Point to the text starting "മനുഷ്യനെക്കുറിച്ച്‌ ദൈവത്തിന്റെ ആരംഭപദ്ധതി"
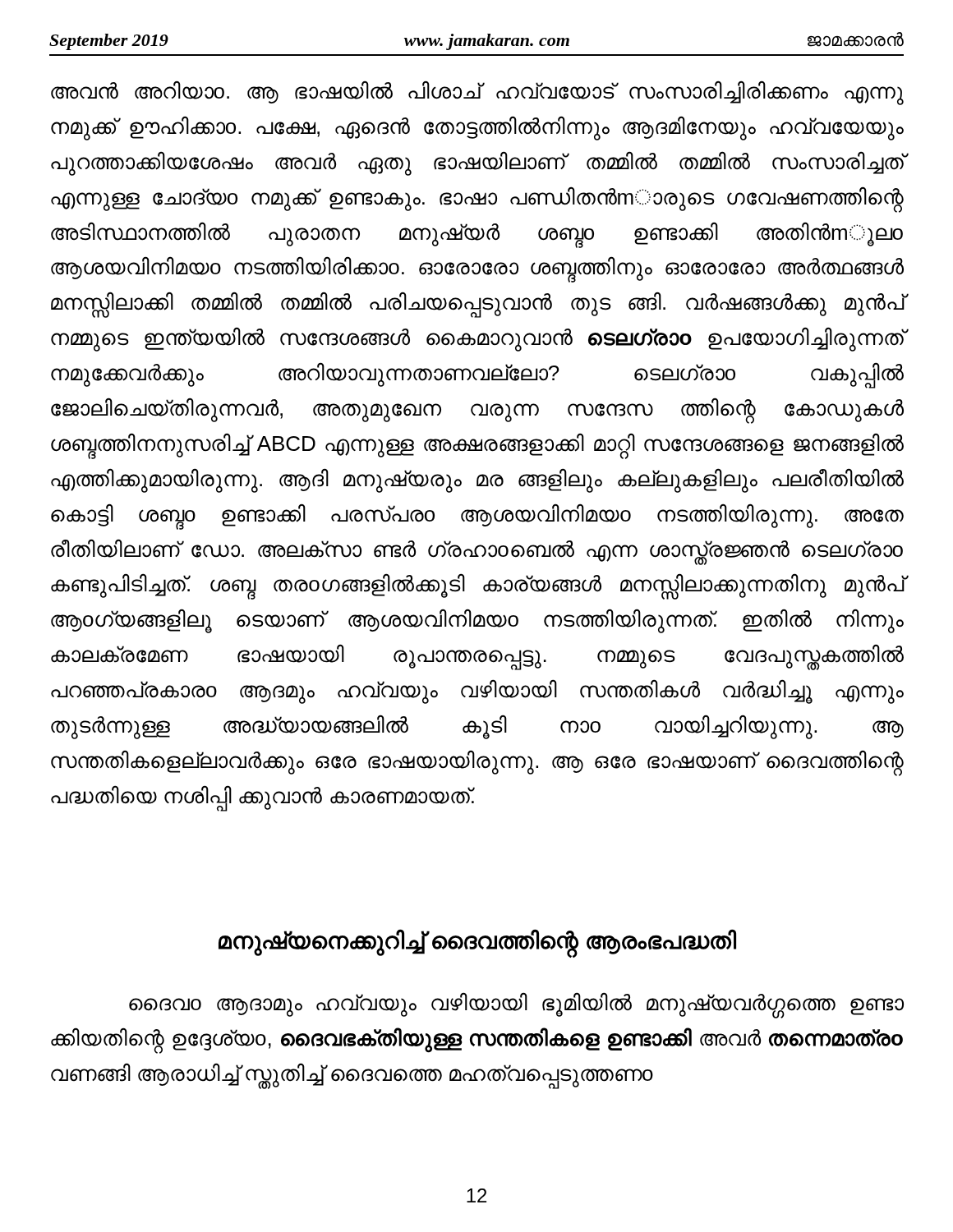This screenshot has width=953, height=1232. coord(476,941)
